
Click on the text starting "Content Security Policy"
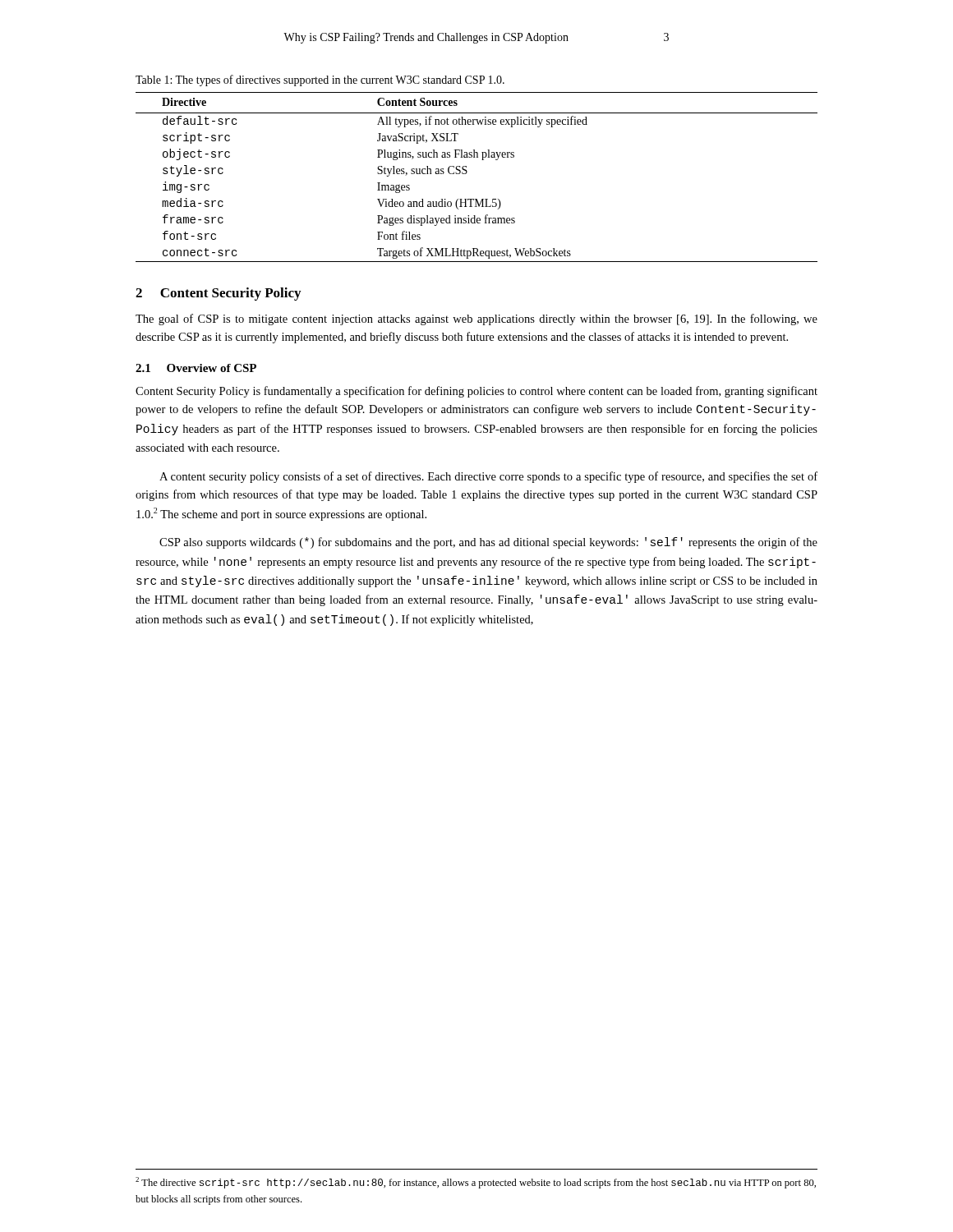(x=476, y=419)
